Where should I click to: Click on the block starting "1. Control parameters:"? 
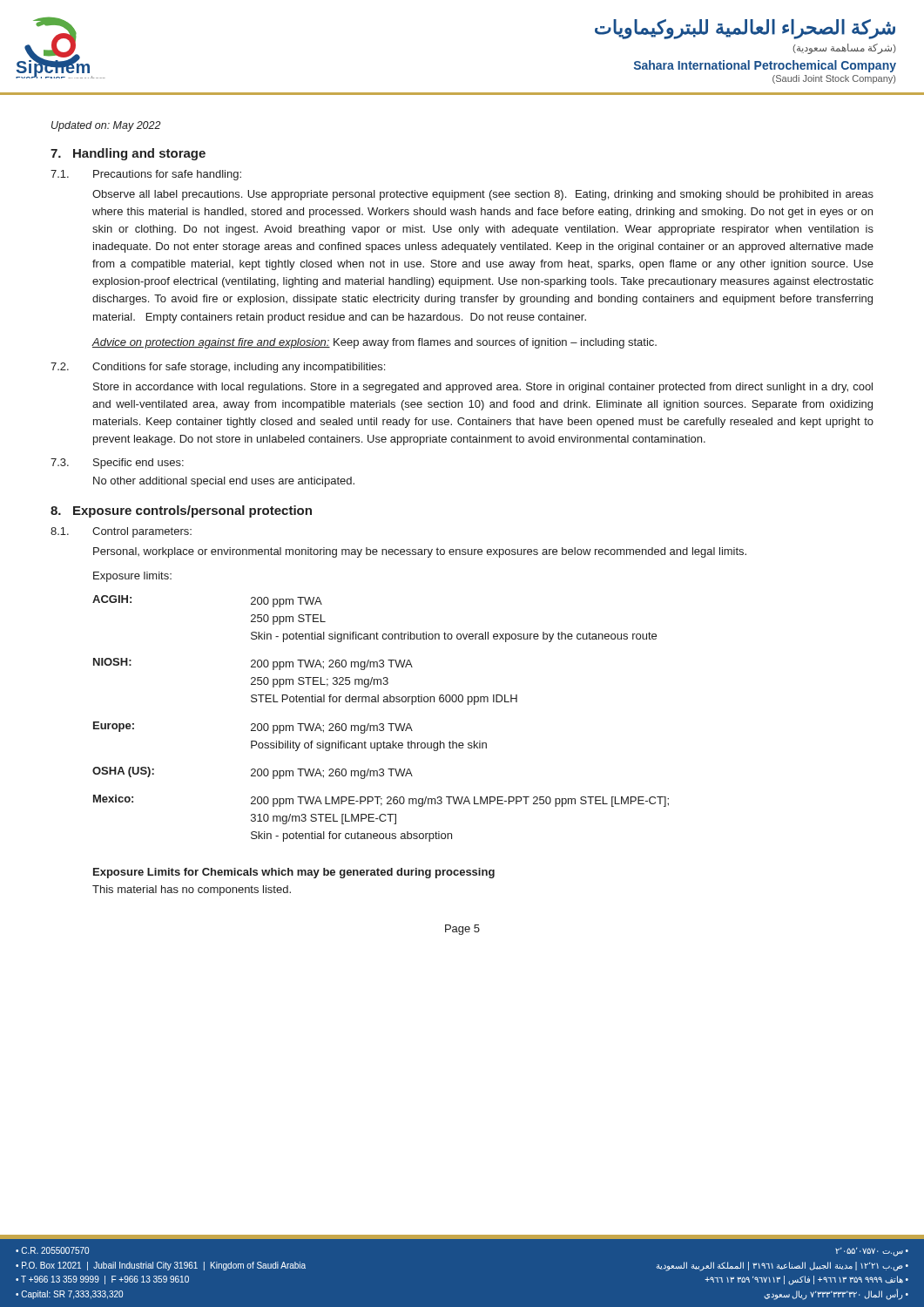click(x=121, y=531)
